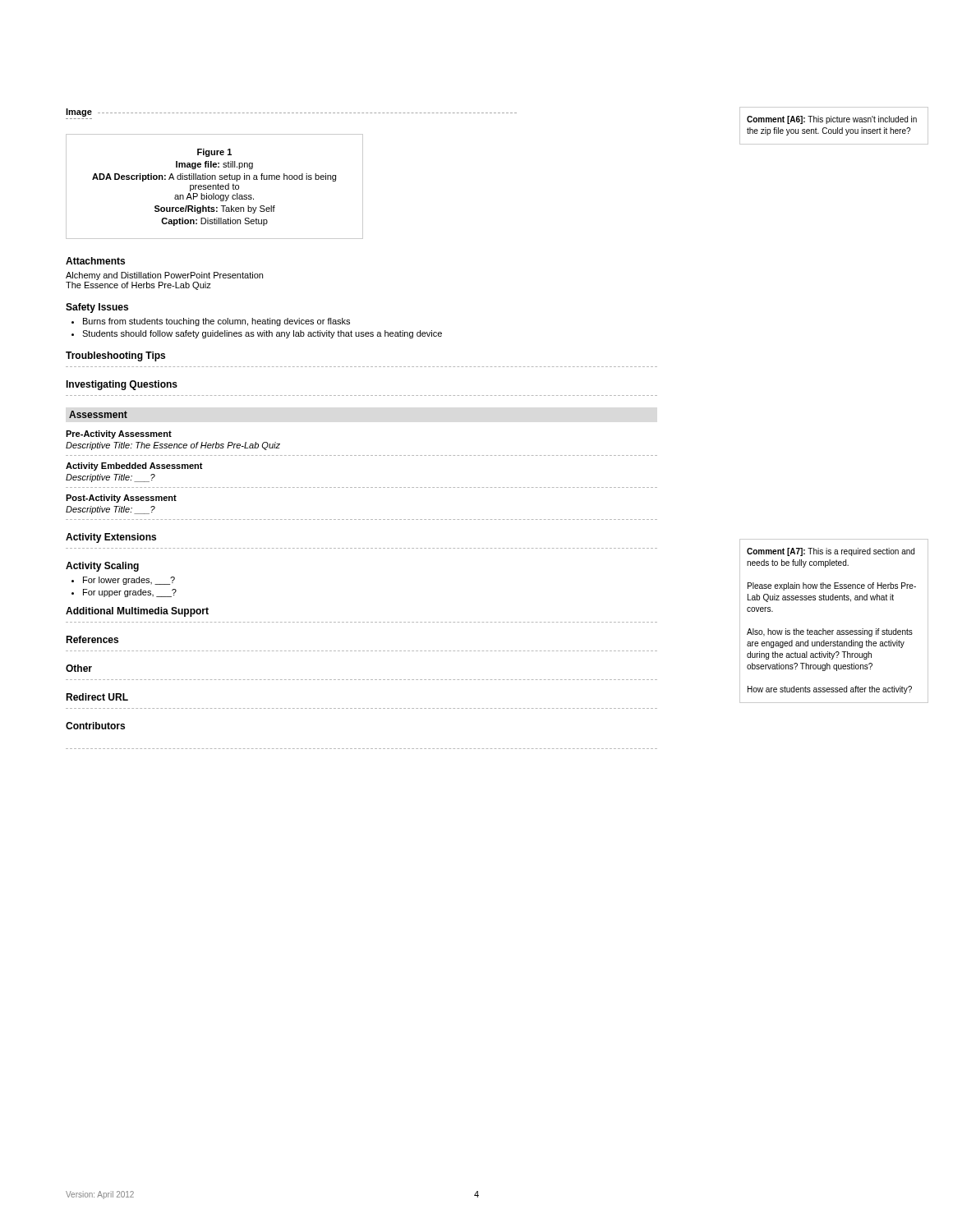Click the passage that begins "Comment [A7]: This"

coord(831,620)
